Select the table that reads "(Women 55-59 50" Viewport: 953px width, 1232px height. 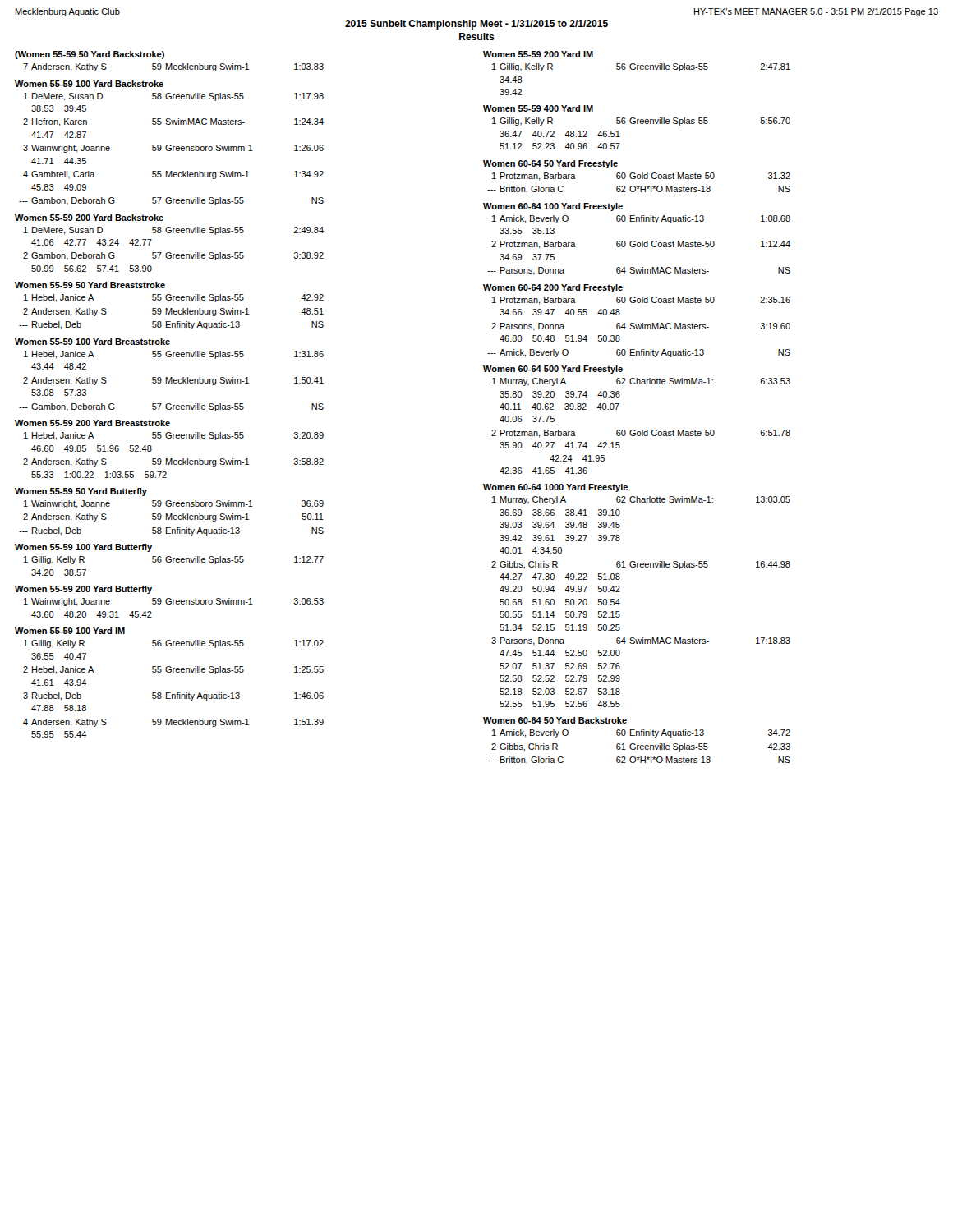click(242, 395)
